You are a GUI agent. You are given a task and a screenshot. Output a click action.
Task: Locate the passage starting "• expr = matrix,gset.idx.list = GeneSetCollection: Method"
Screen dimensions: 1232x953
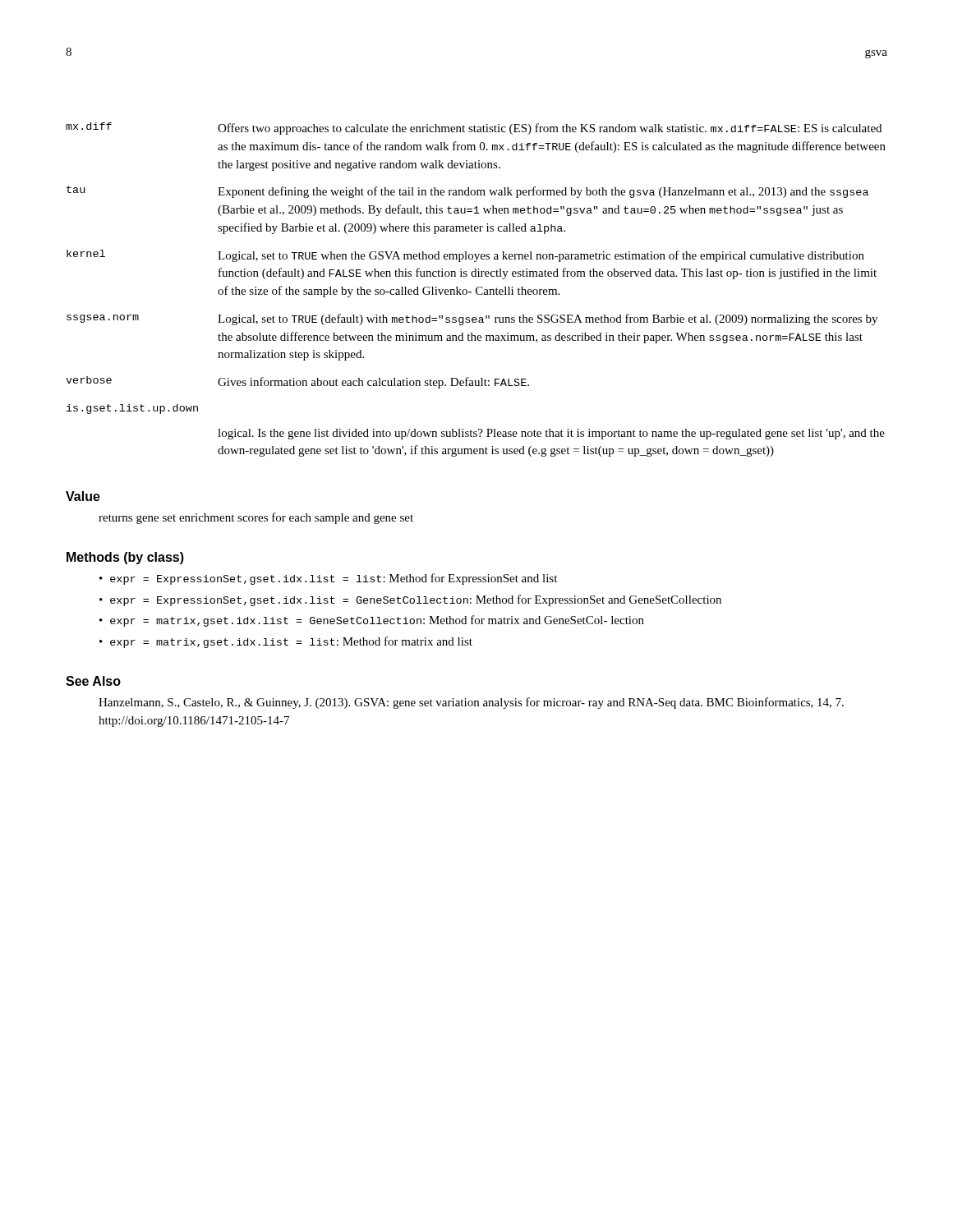coord(371,621)
